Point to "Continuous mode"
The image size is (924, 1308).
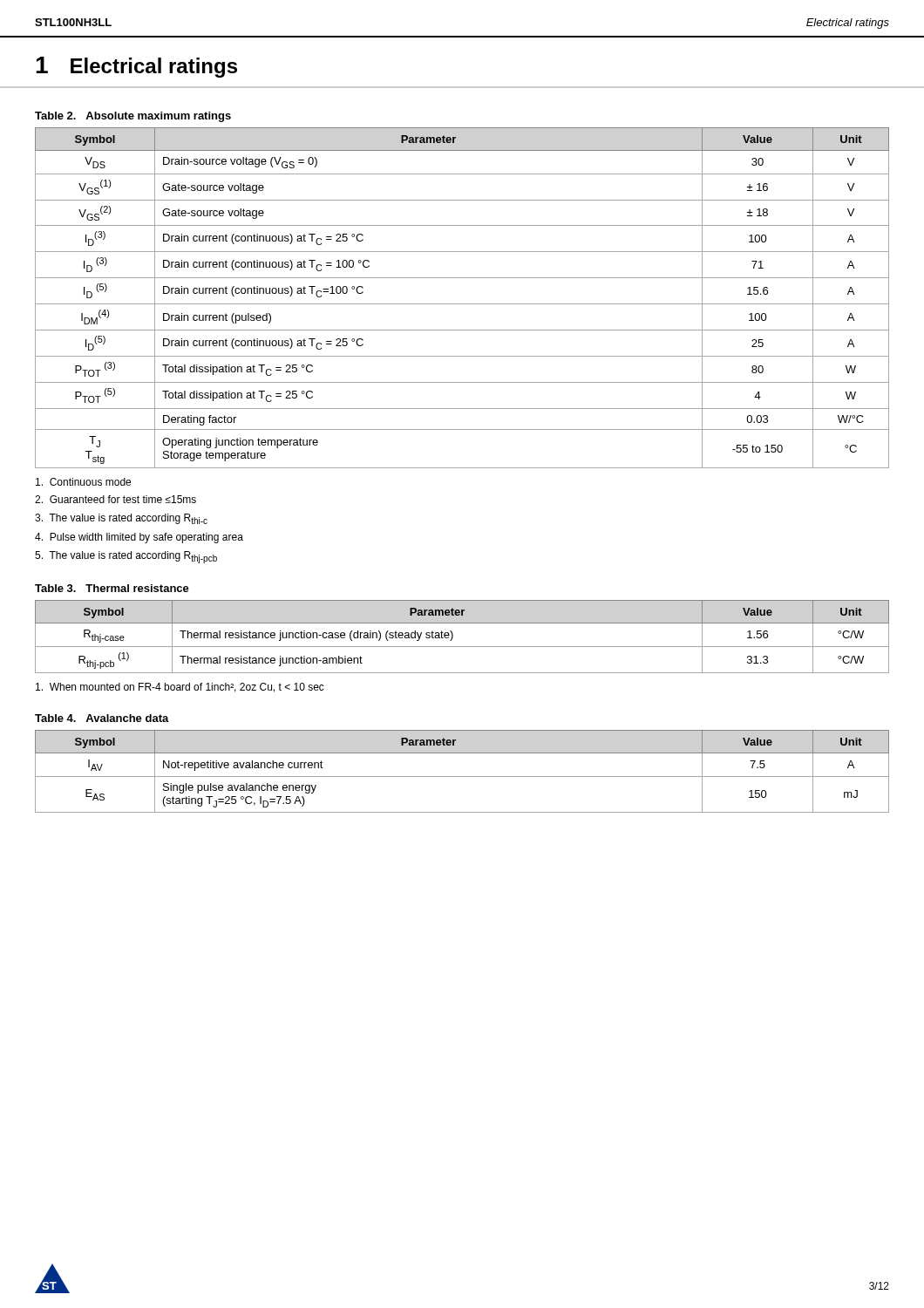[83, 482]
